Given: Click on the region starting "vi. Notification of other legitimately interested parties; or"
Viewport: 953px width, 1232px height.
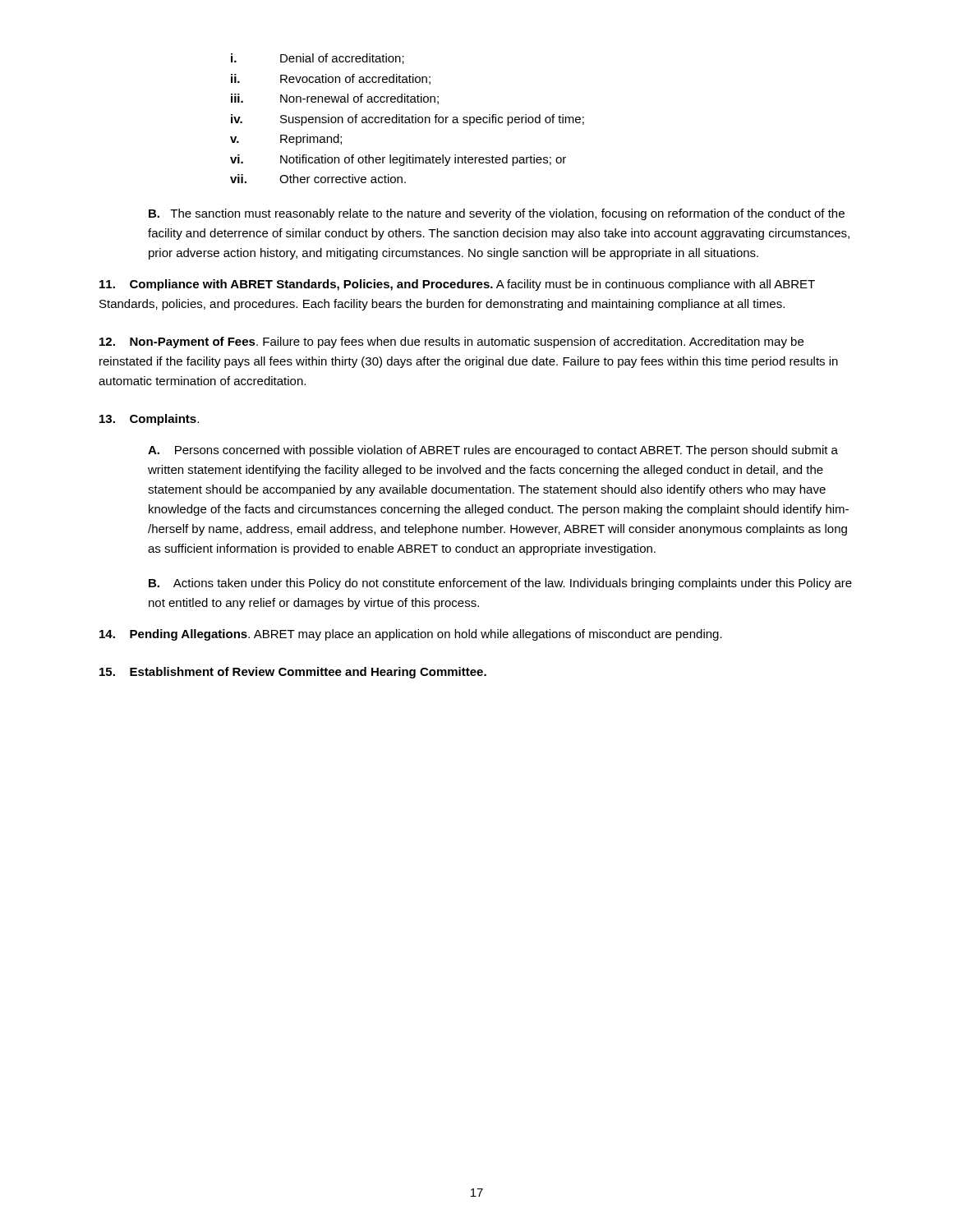Looking at the screenshot, I should pos(542,159).
